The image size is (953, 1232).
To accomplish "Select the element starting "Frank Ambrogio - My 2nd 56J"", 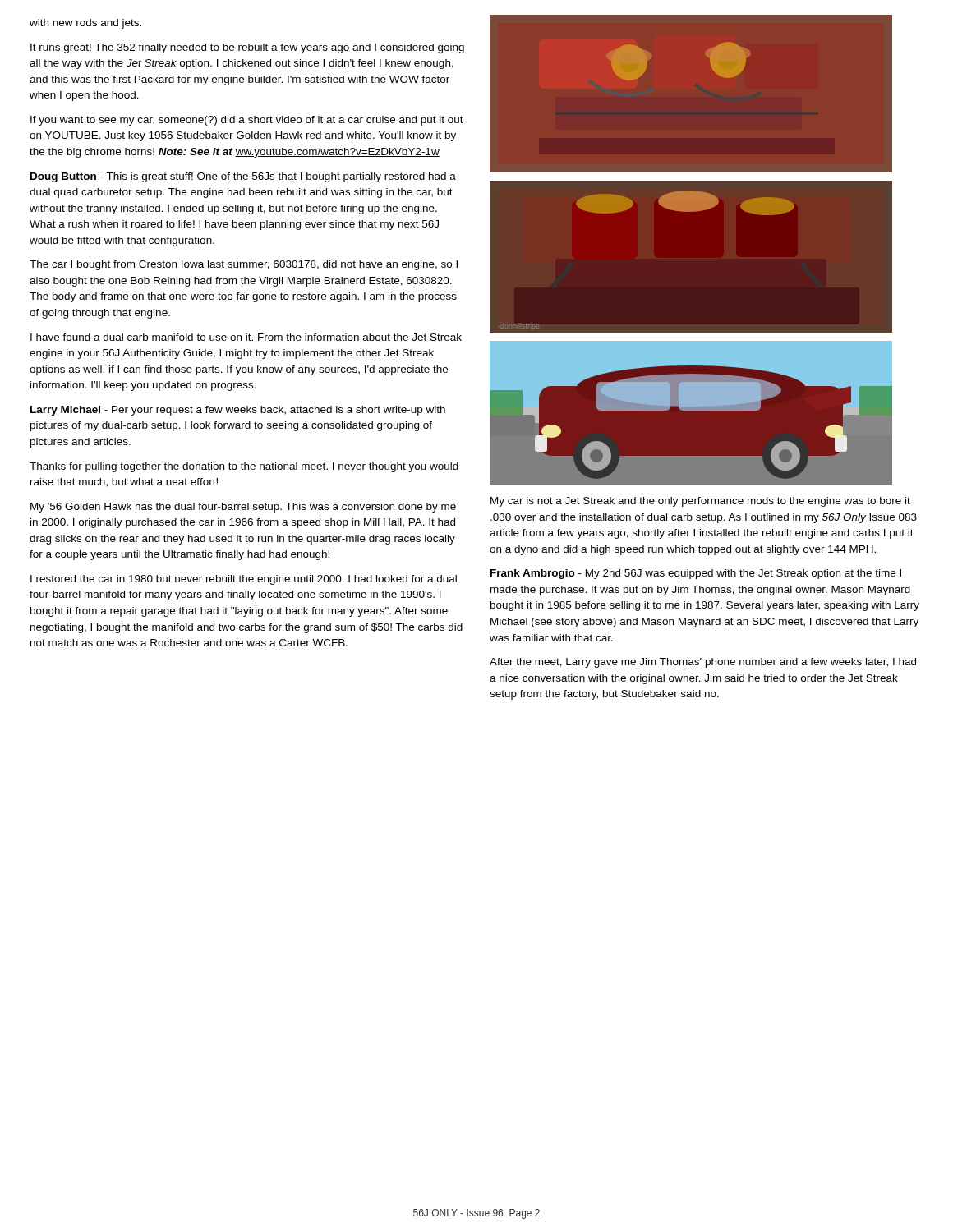I will tap(705, 605).
